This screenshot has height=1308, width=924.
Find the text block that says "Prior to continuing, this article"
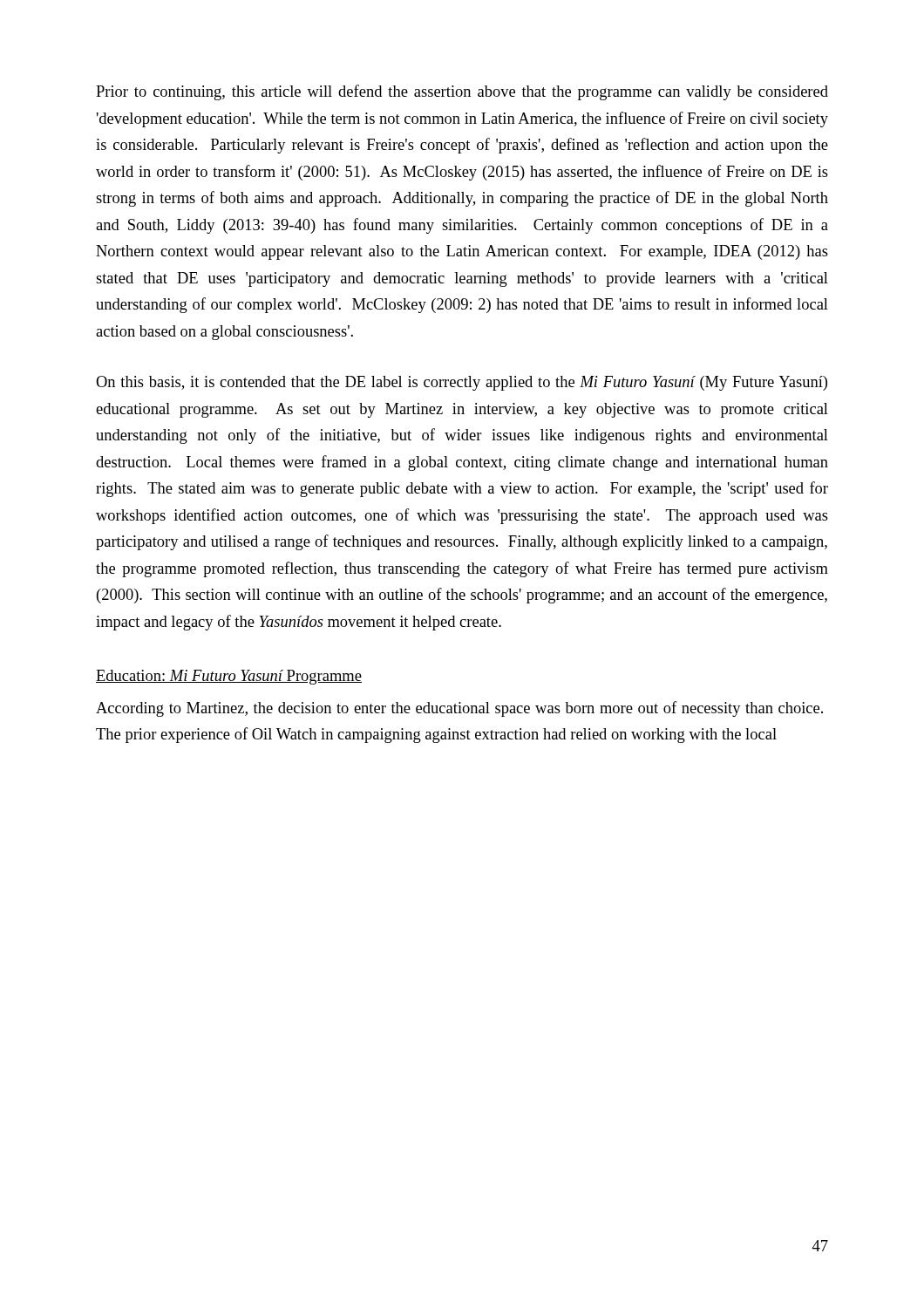(462, 212)
